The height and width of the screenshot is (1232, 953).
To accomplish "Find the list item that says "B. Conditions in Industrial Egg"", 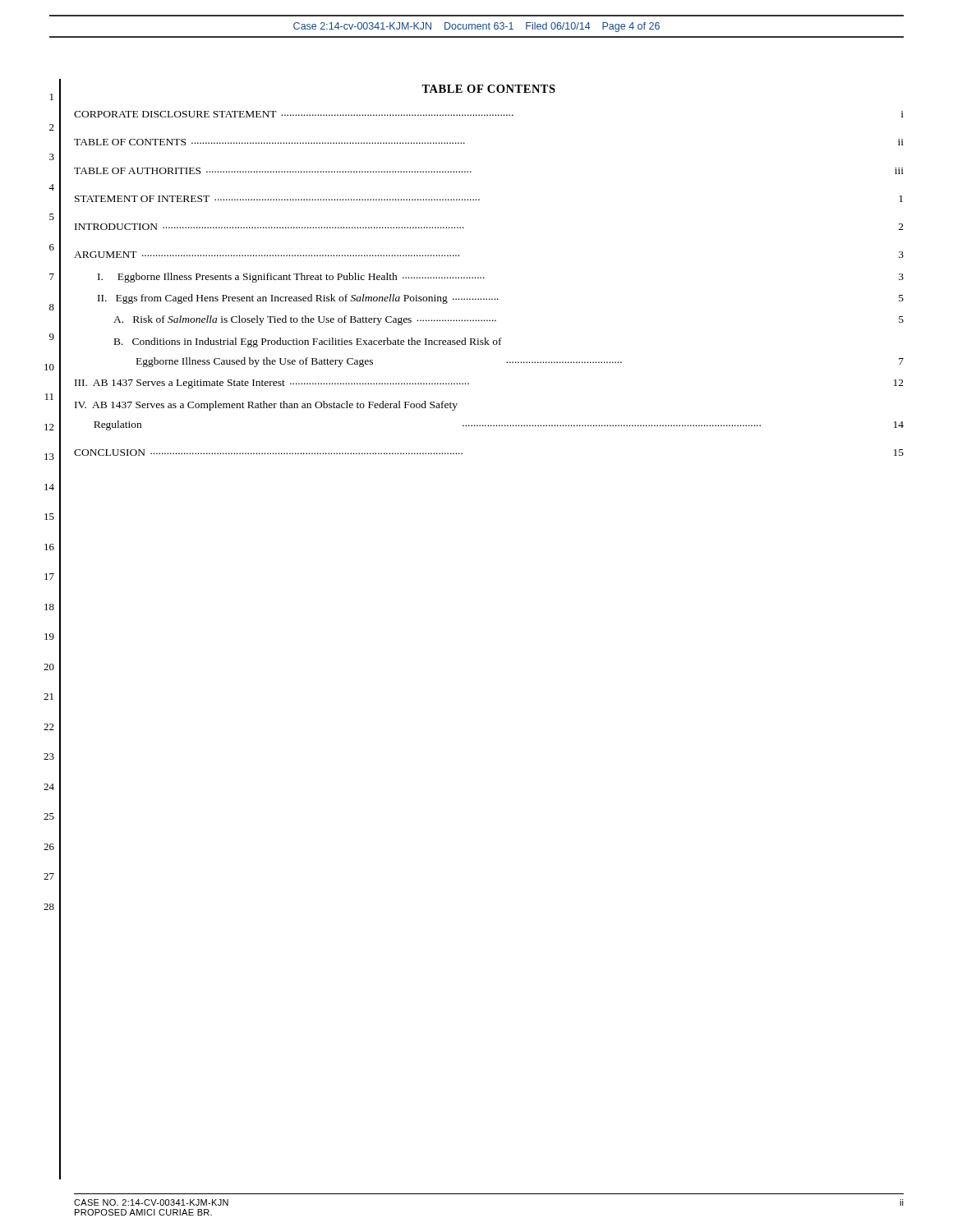I will pos(509,351).
